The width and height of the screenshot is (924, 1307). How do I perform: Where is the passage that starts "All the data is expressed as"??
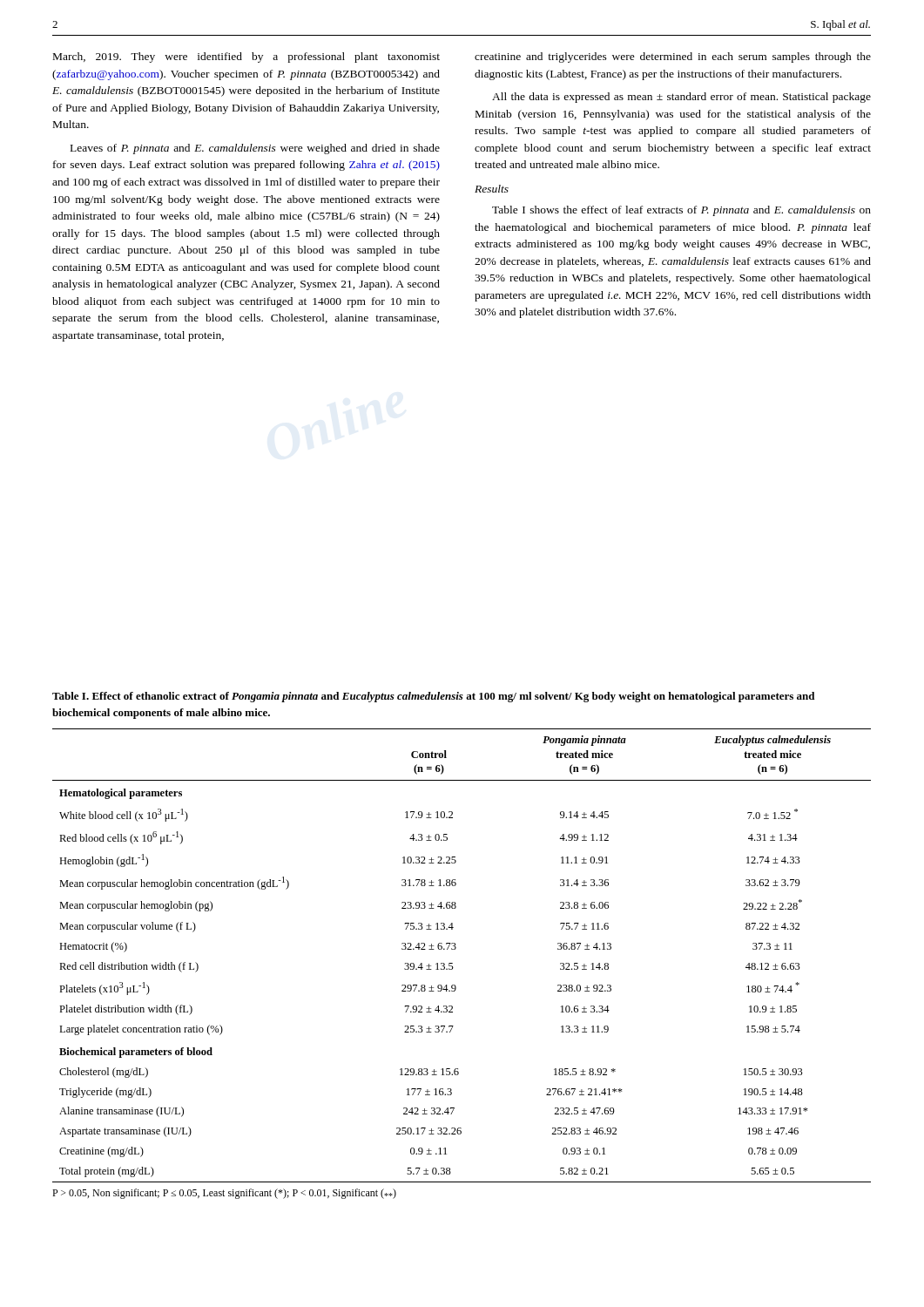[673, 131]
